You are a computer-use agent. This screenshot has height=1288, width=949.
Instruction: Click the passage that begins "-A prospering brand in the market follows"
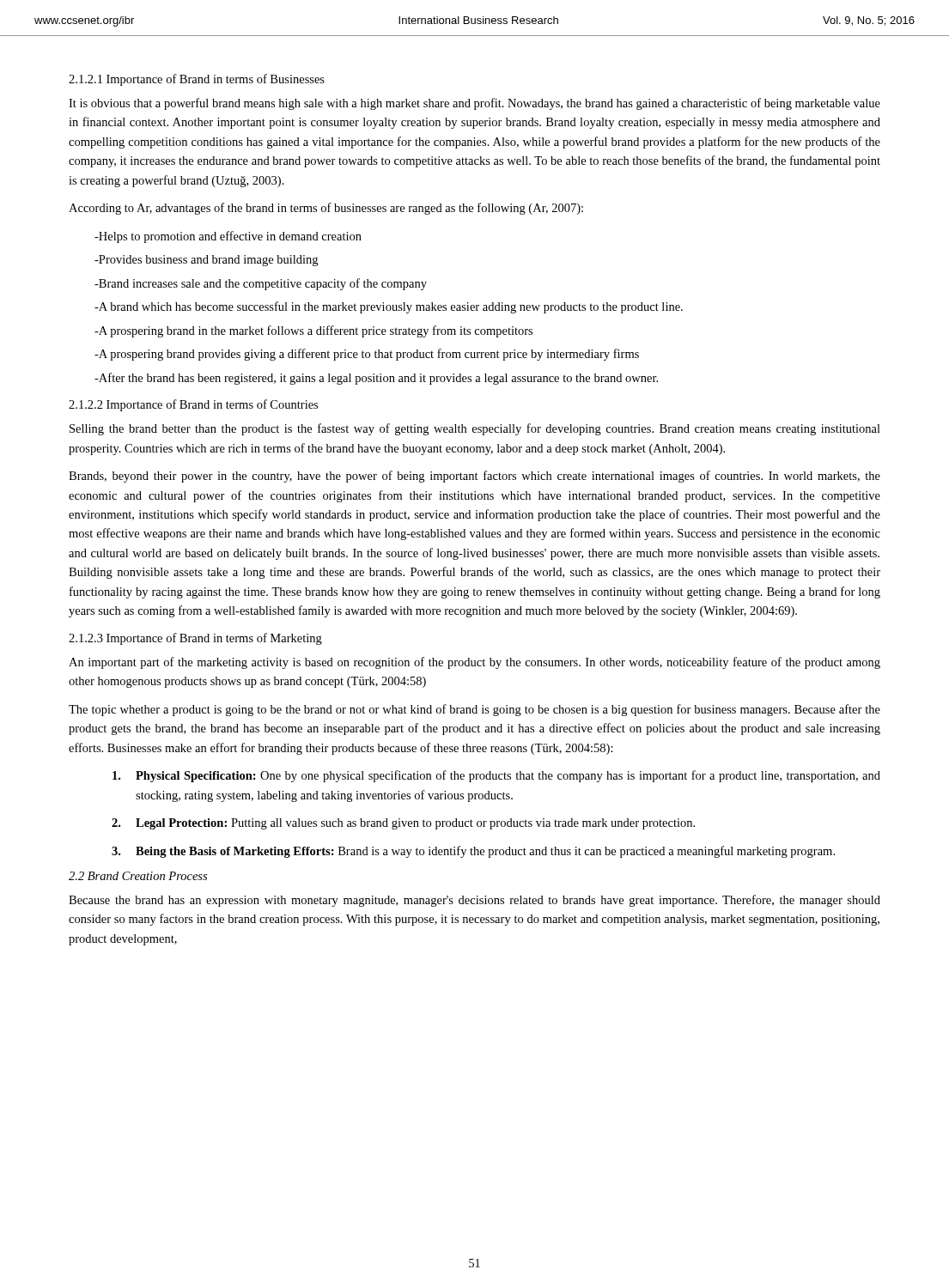pyautogui.click(x=314, y=330)
